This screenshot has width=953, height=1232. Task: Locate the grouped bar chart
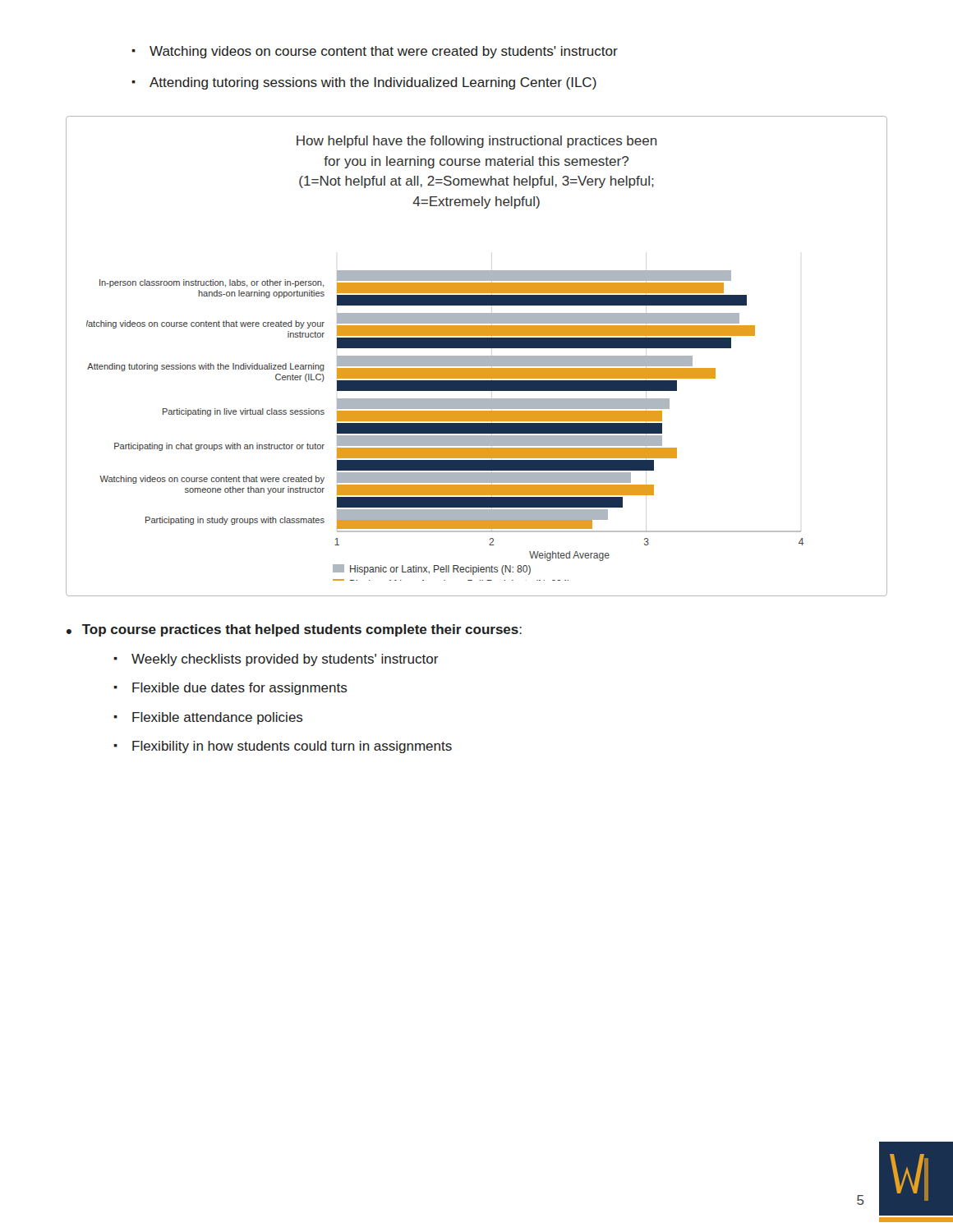(476, 356)
